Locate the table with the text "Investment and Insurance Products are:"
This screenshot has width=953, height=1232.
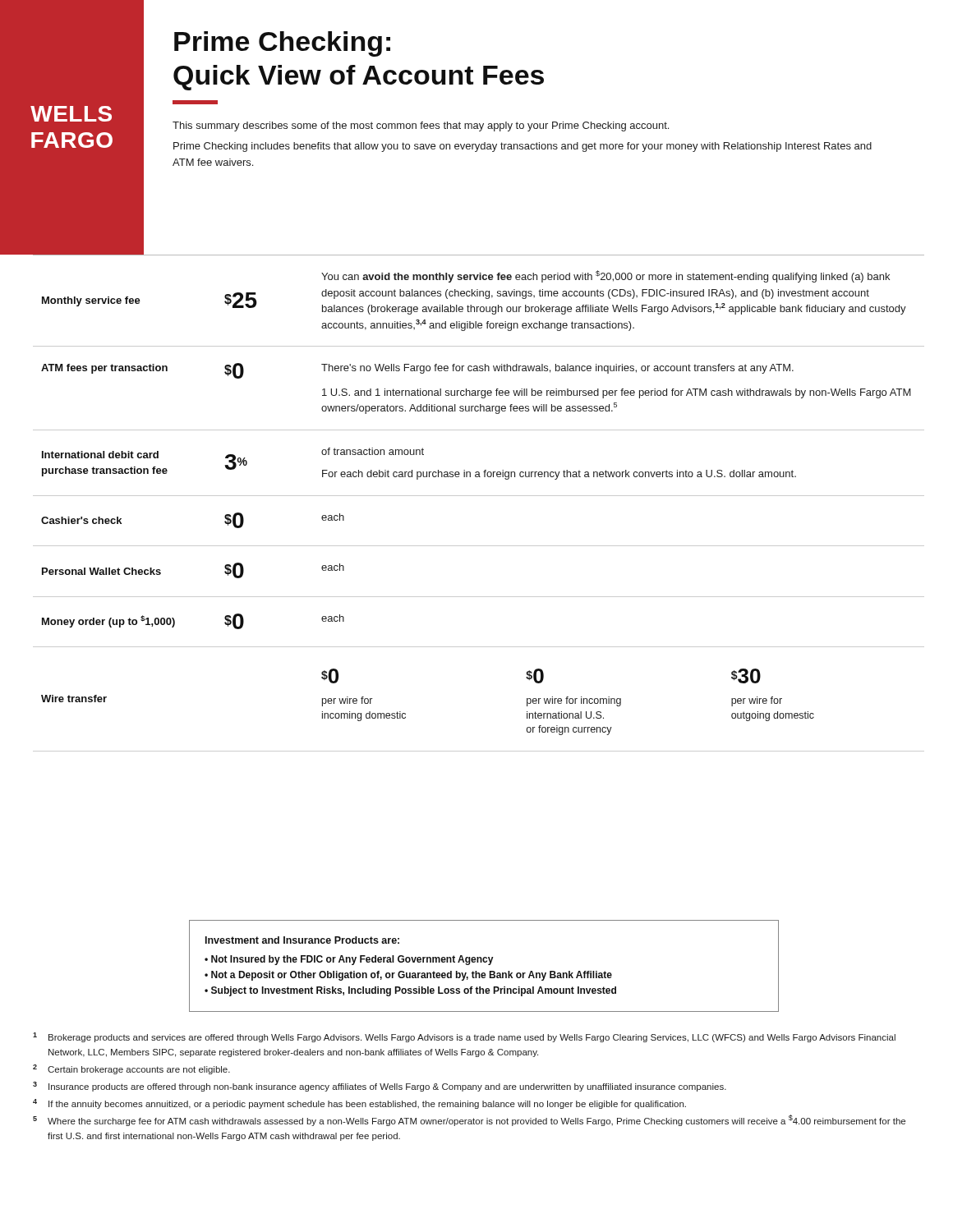click(x=484, y=966)
